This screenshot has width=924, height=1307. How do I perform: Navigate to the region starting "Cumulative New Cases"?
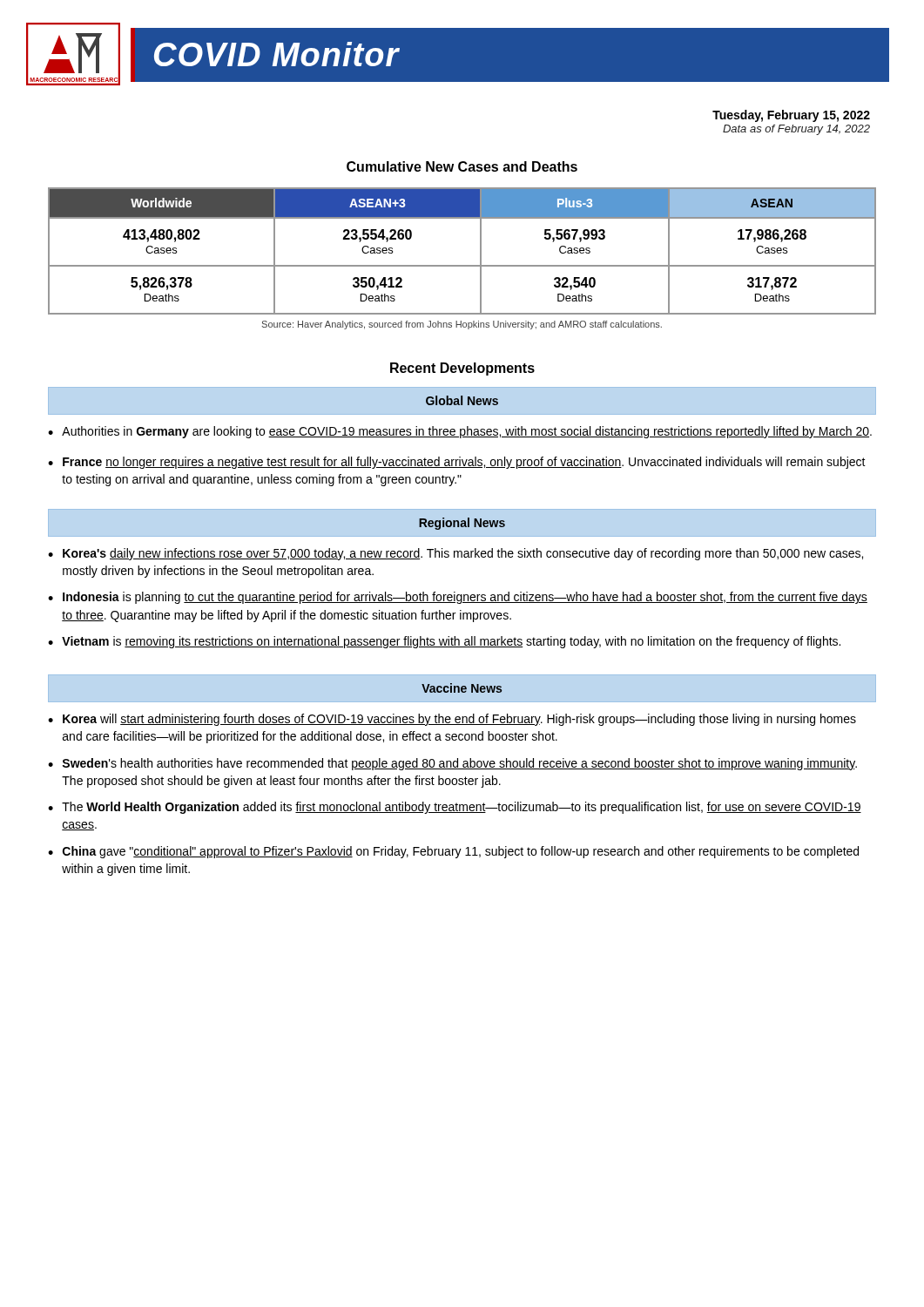pos(462,167)
